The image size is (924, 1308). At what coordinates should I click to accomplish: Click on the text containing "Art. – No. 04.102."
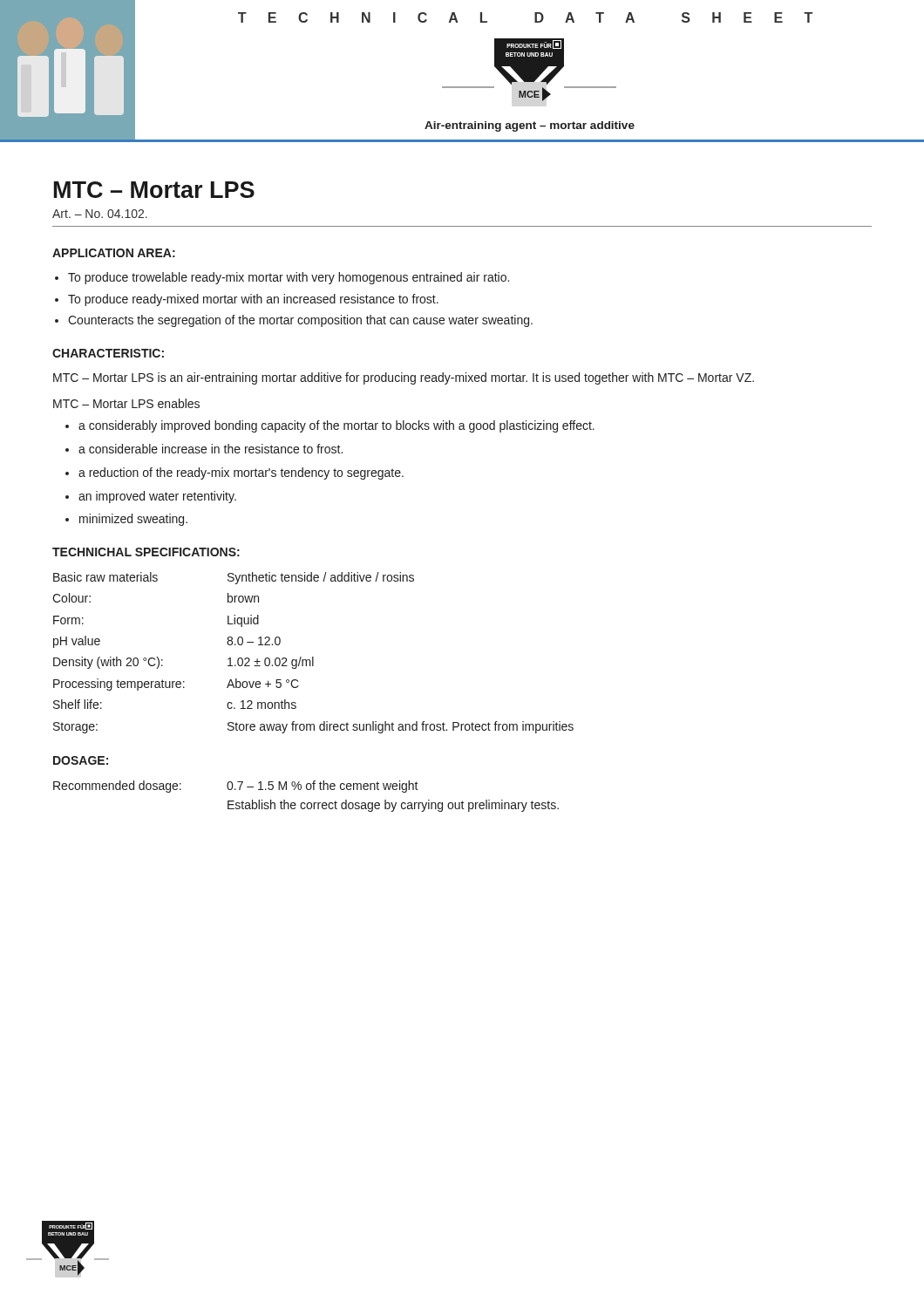[100, 214]
